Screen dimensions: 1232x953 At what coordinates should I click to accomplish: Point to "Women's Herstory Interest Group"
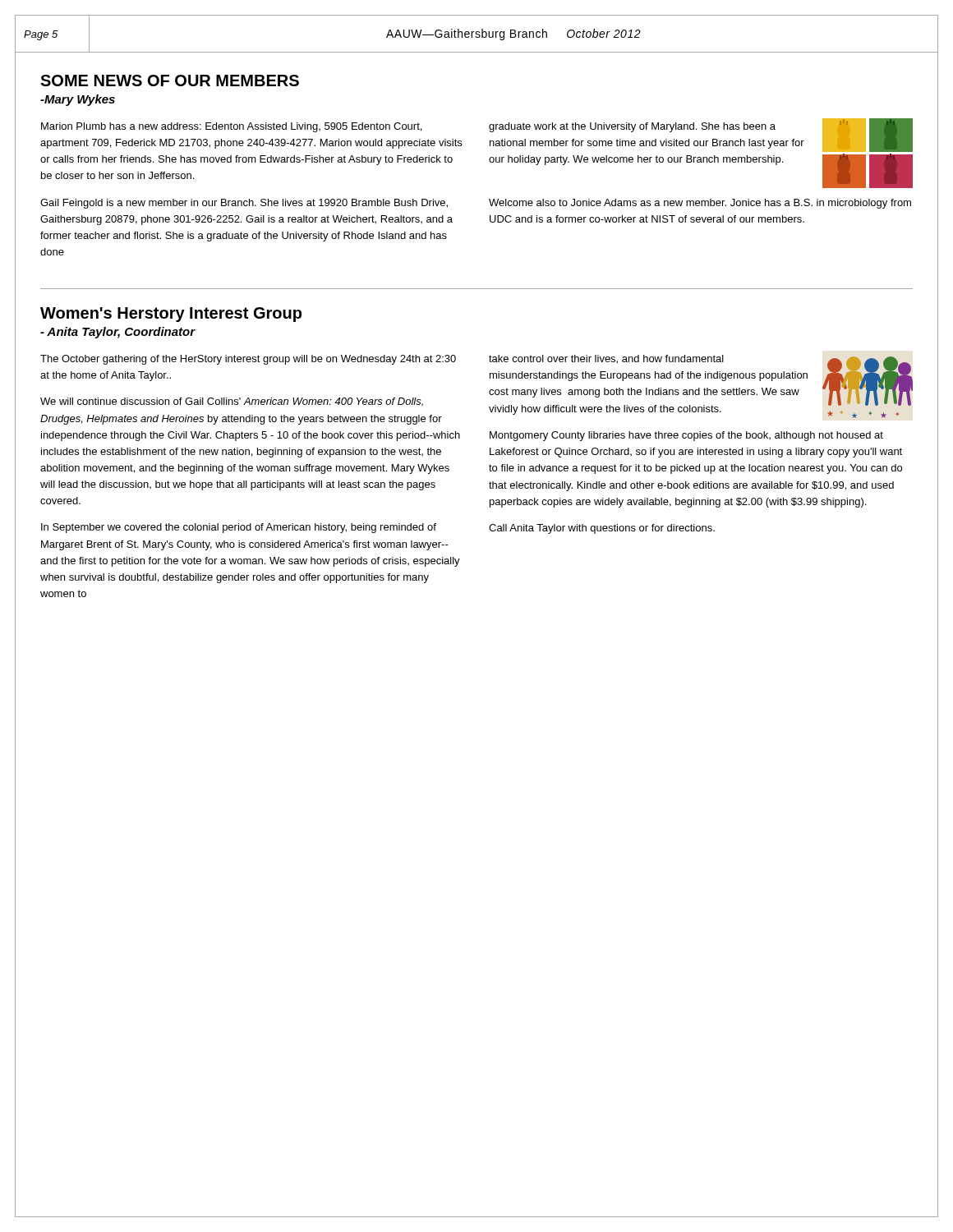pos(171,313)
